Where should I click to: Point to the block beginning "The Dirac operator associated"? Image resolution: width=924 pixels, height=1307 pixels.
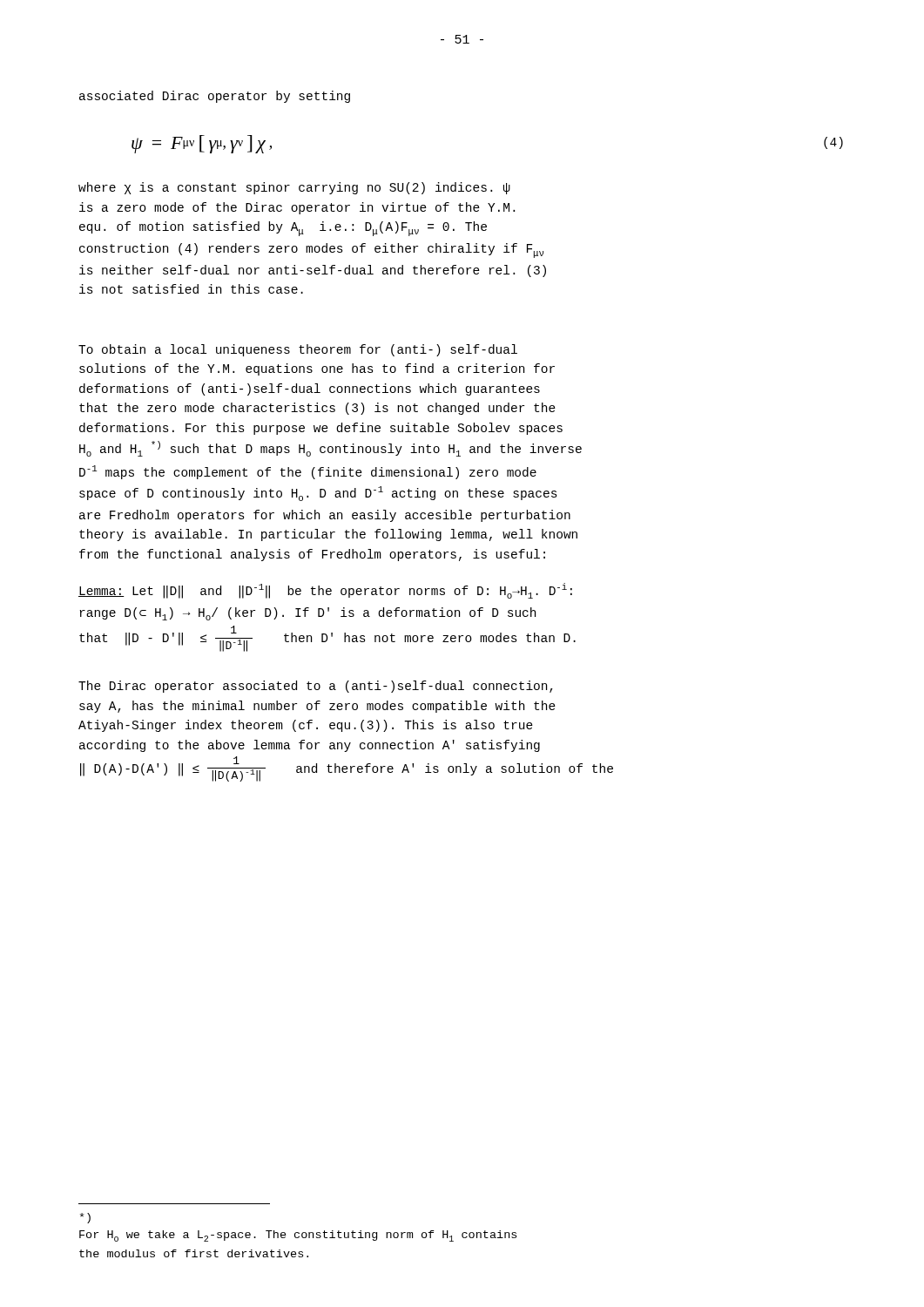pyautogui.click(x=346, y=732)
